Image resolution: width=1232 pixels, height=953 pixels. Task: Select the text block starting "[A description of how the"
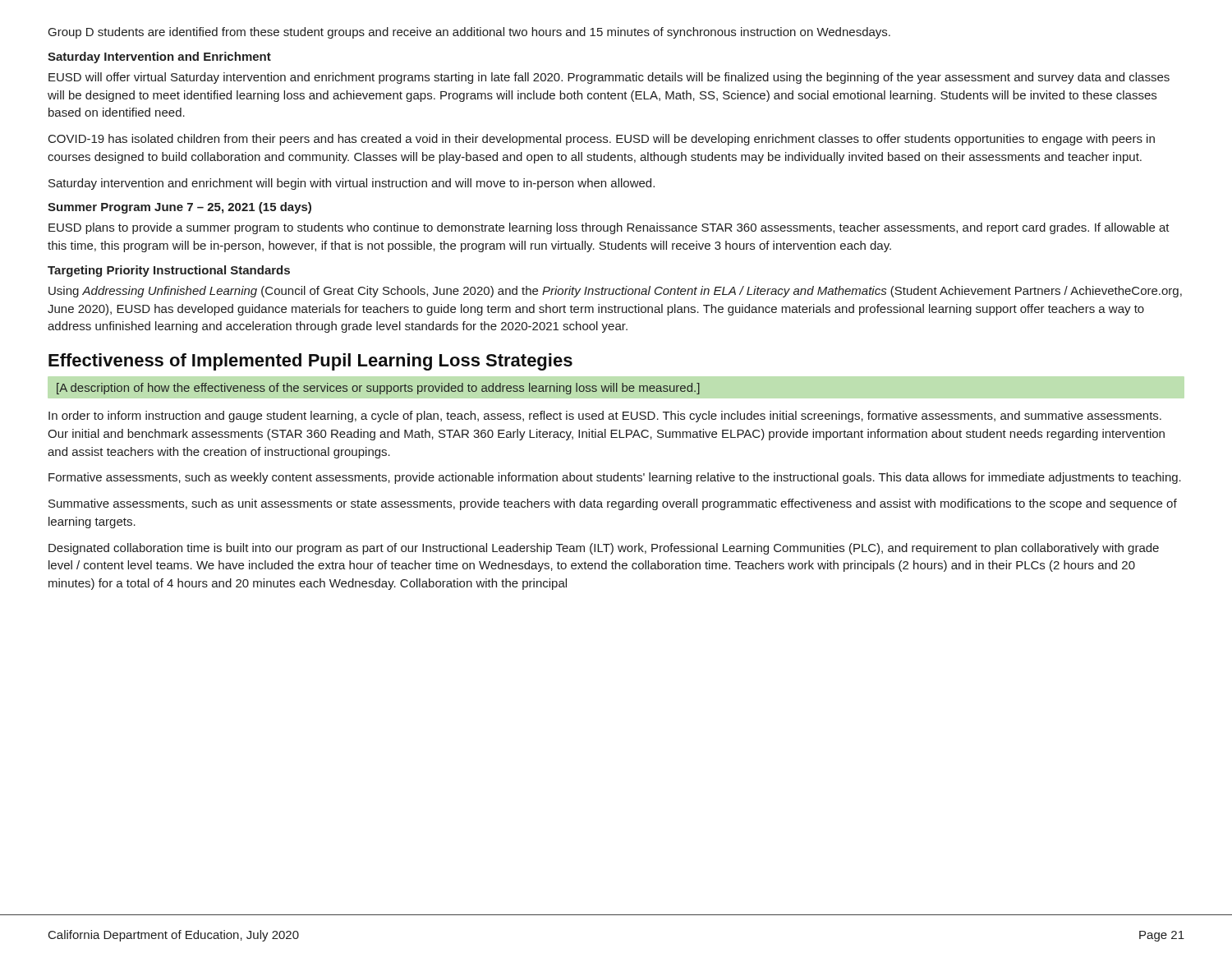378,387
